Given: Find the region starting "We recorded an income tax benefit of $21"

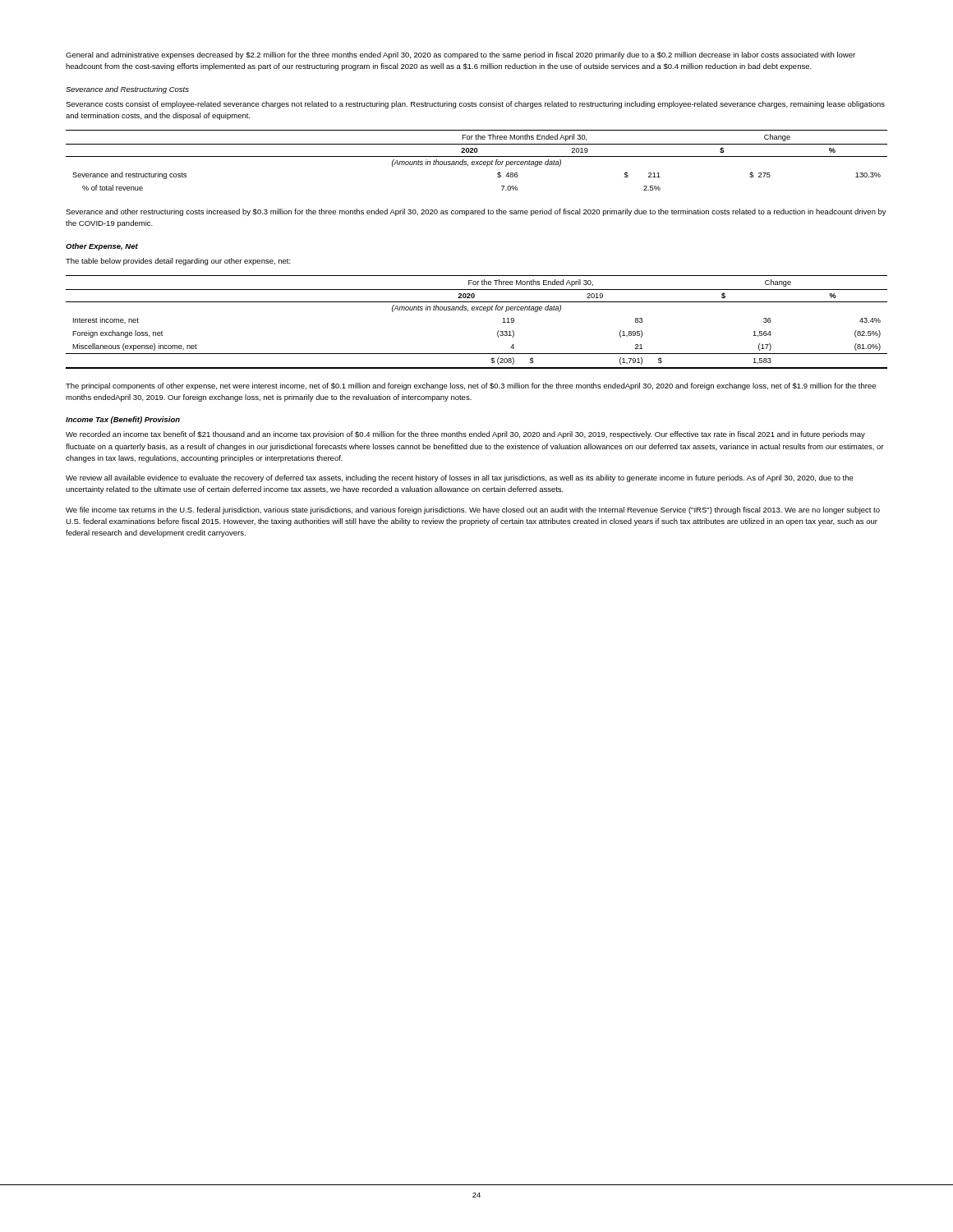Looking at the screenshot, I should 475,446.
